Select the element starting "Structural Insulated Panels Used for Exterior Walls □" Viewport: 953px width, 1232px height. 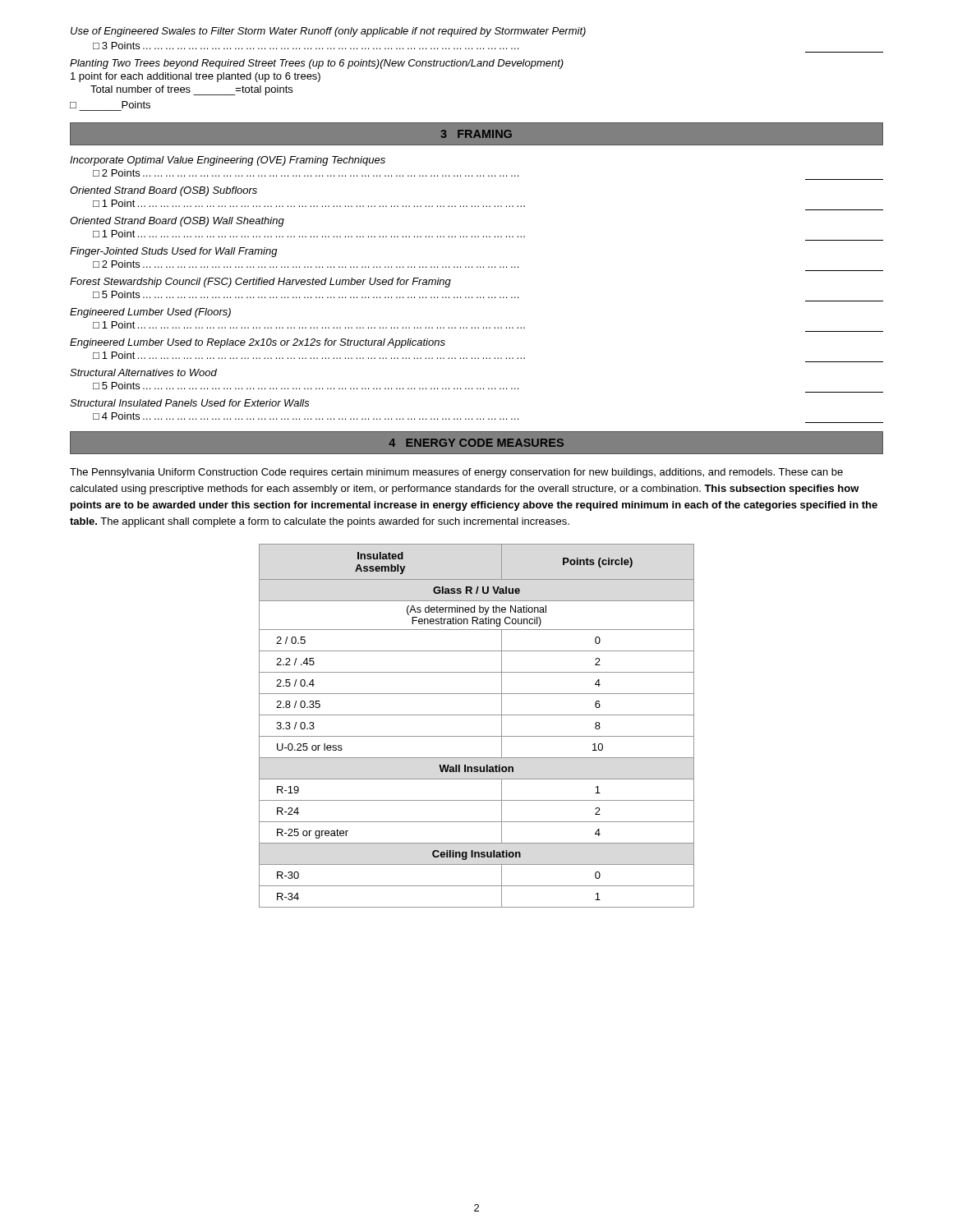tap(476, 410)
